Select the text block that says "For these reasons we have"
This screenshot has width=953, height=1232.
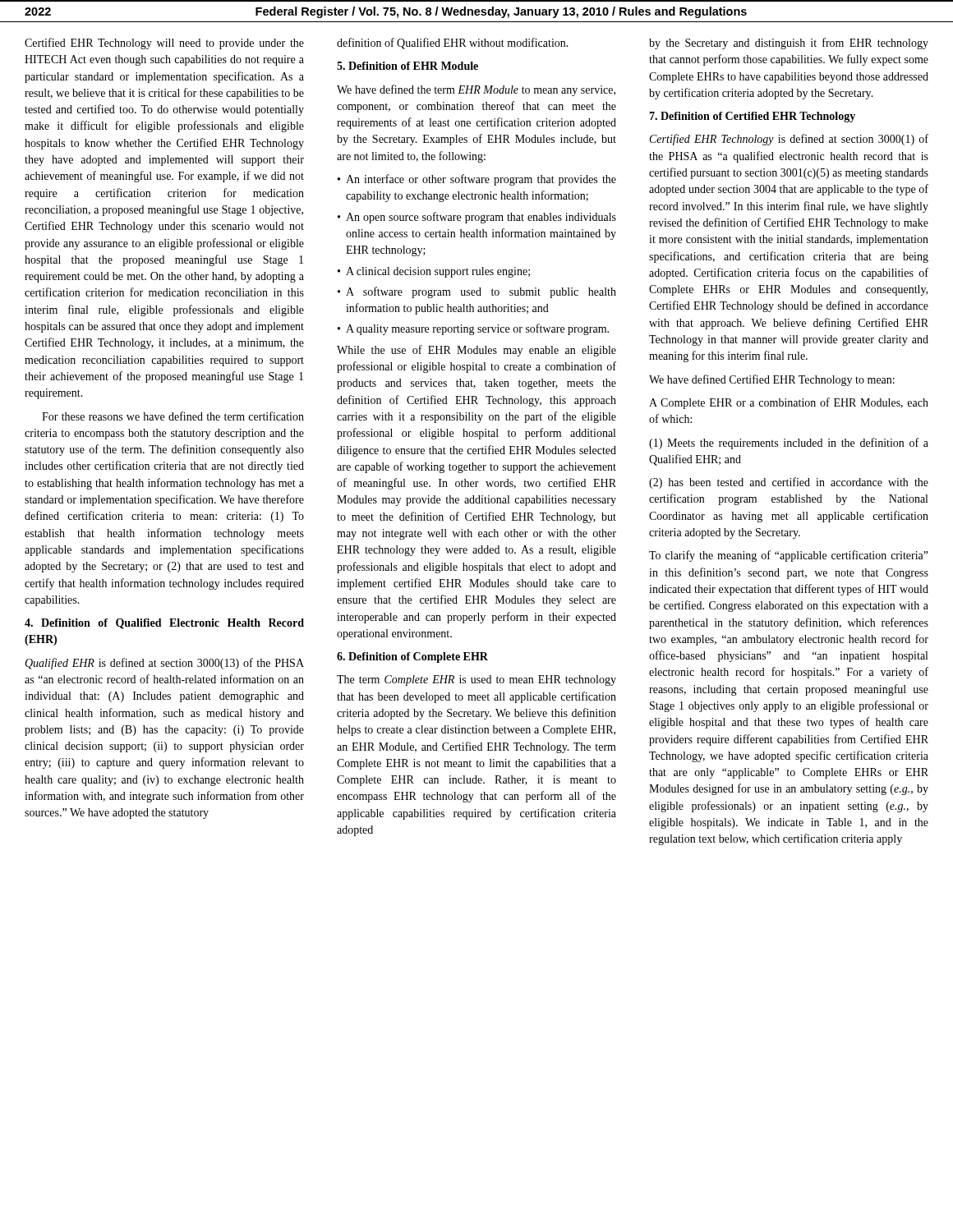tap(164, 509)
